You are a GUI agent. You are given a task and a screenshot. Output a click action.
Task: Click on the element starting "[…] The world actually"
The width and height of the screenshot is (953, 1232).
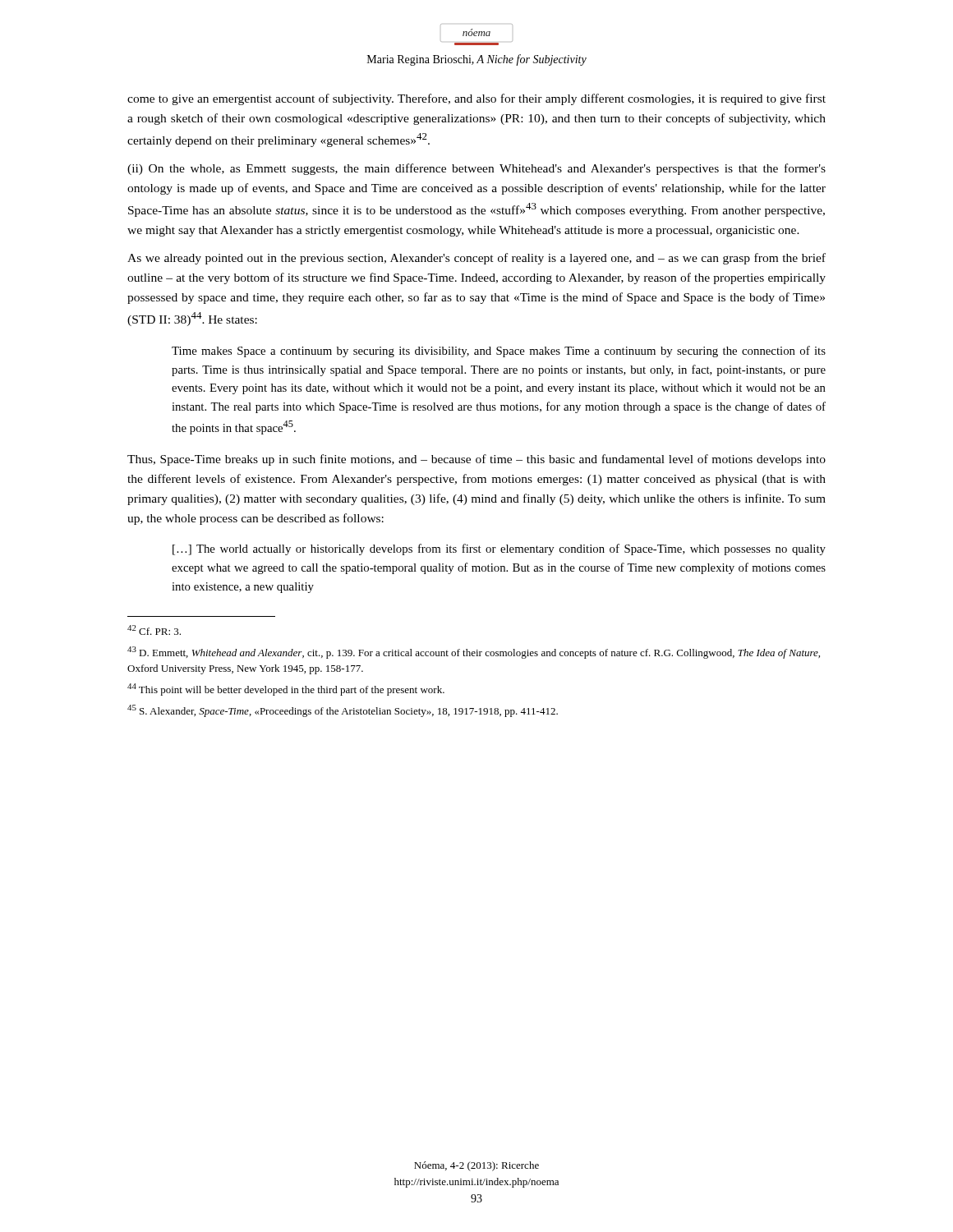click(x=499, y=568)
